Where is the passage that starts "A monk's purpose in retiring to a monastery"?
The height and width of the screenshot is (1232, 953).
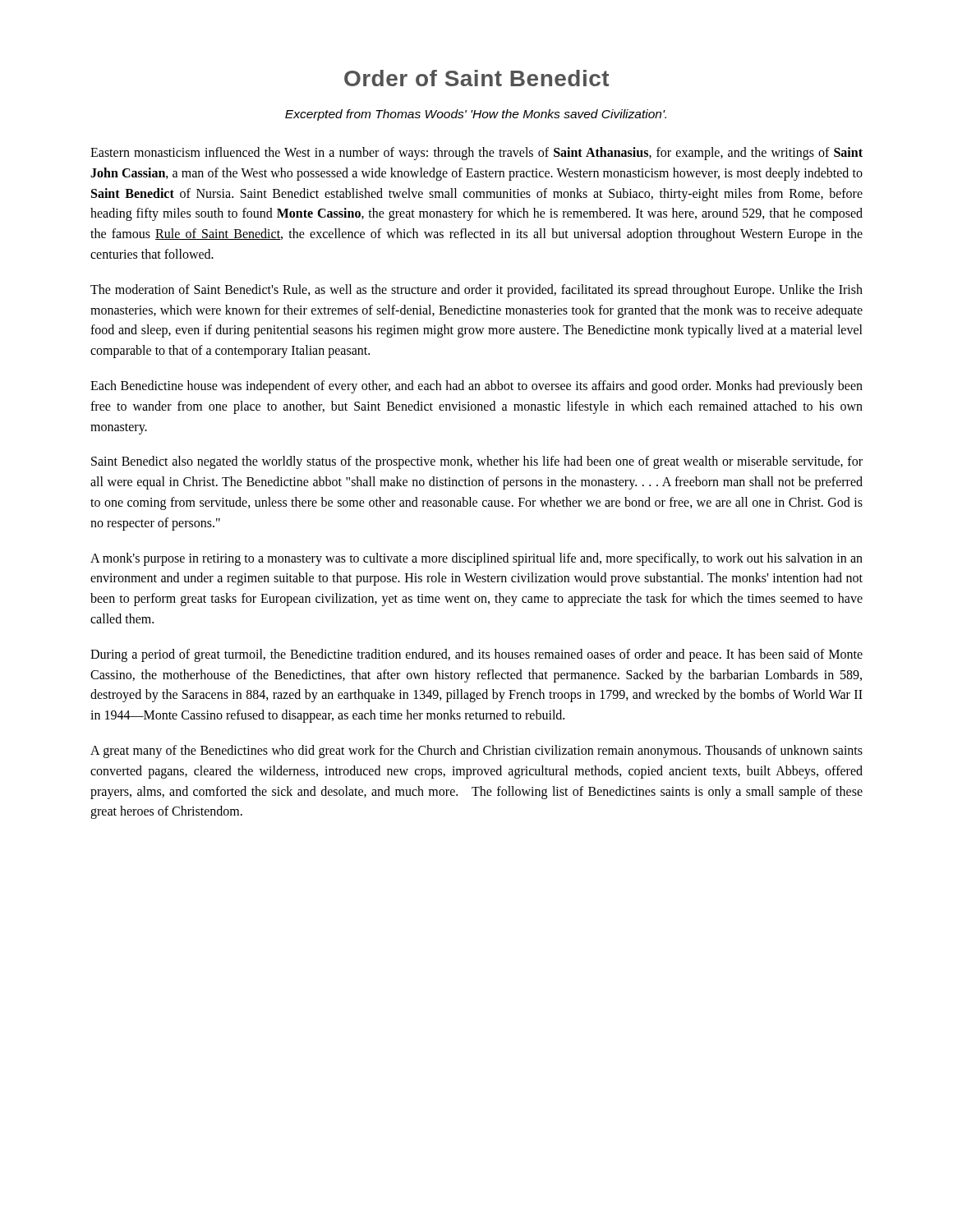(476, 588)
